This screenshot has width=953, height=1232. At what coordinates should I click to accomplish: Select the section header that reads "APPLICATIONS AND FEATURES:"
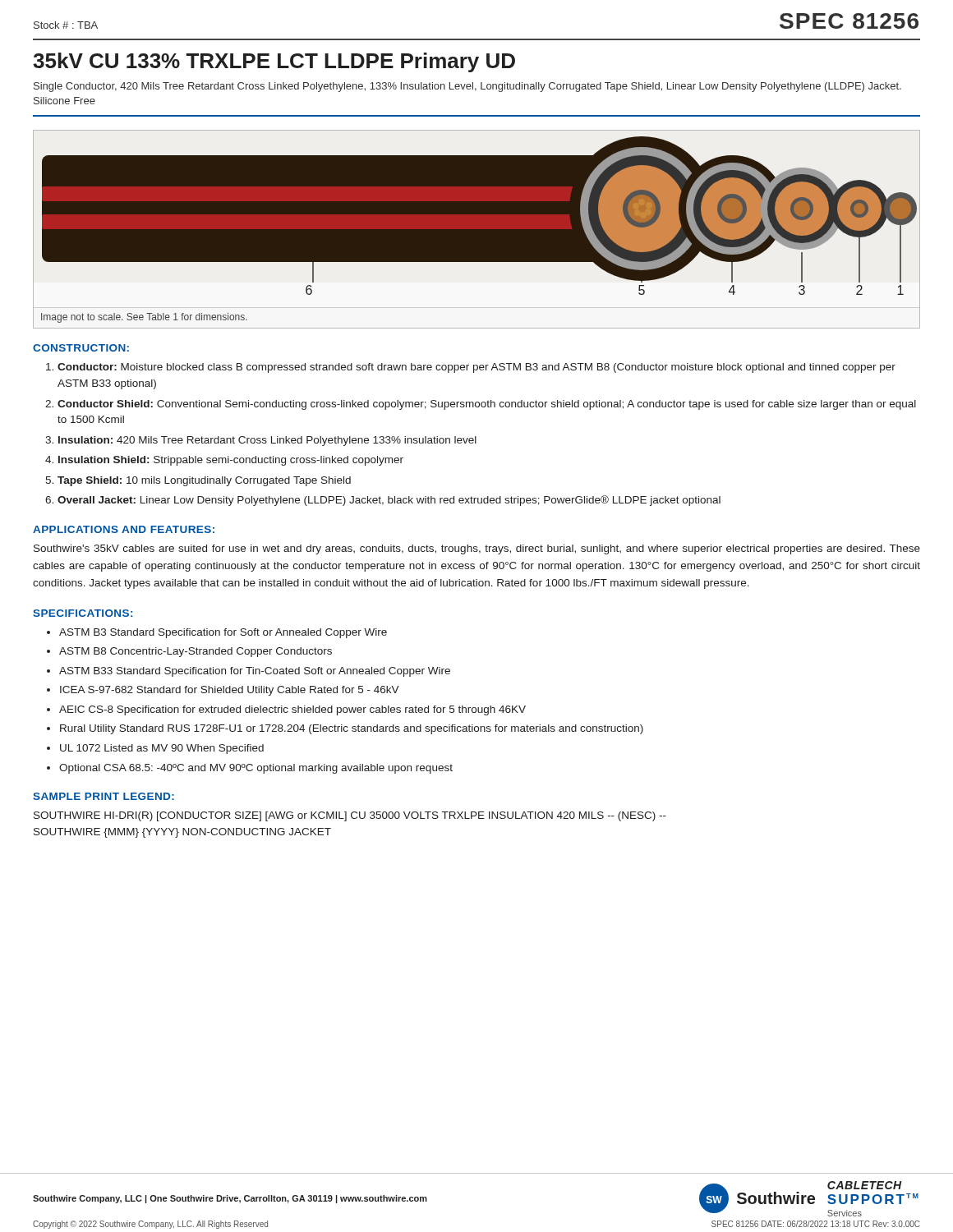point(124,529)
